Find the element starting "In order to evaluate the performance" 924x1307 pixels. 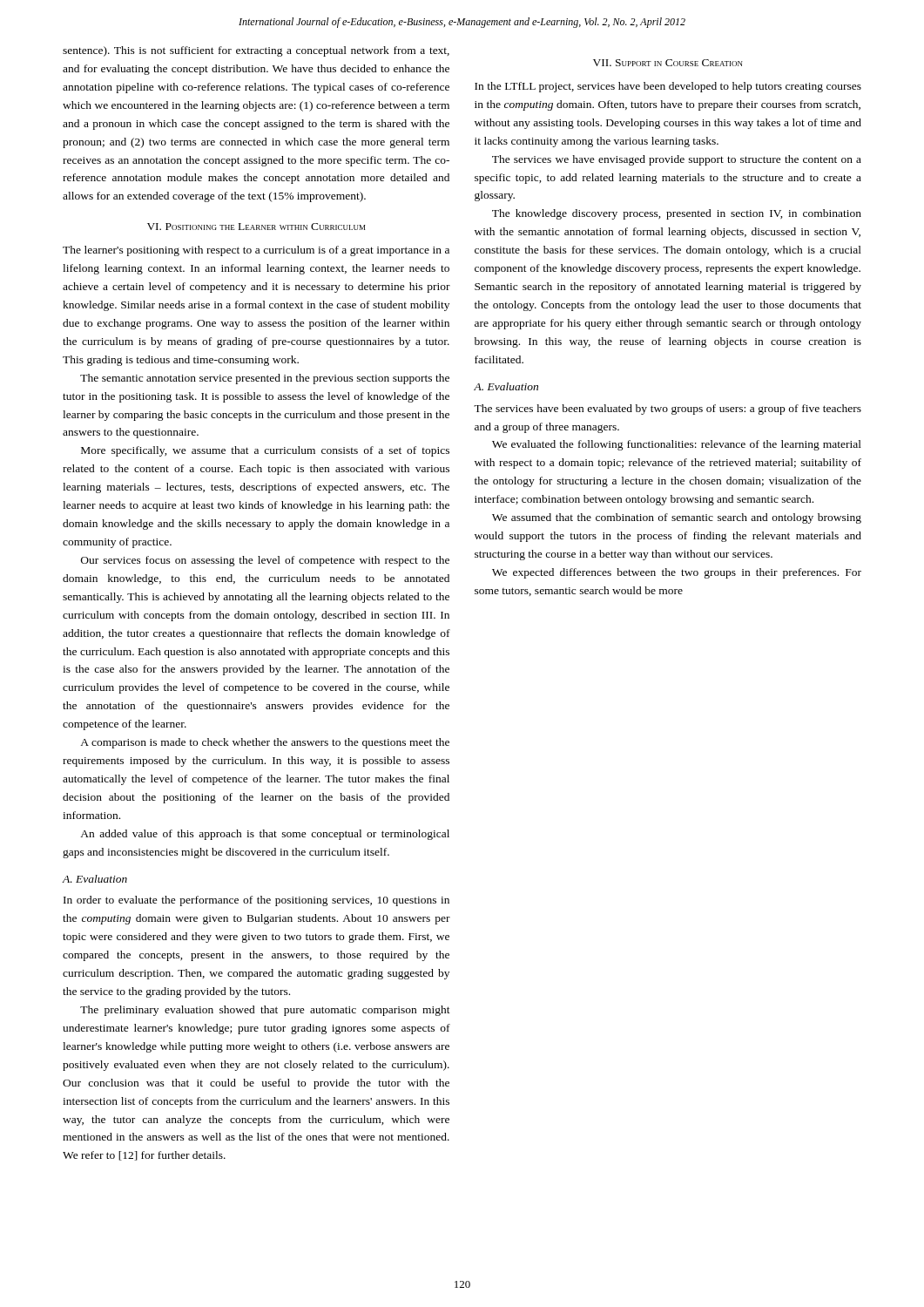tap(256, 946)
